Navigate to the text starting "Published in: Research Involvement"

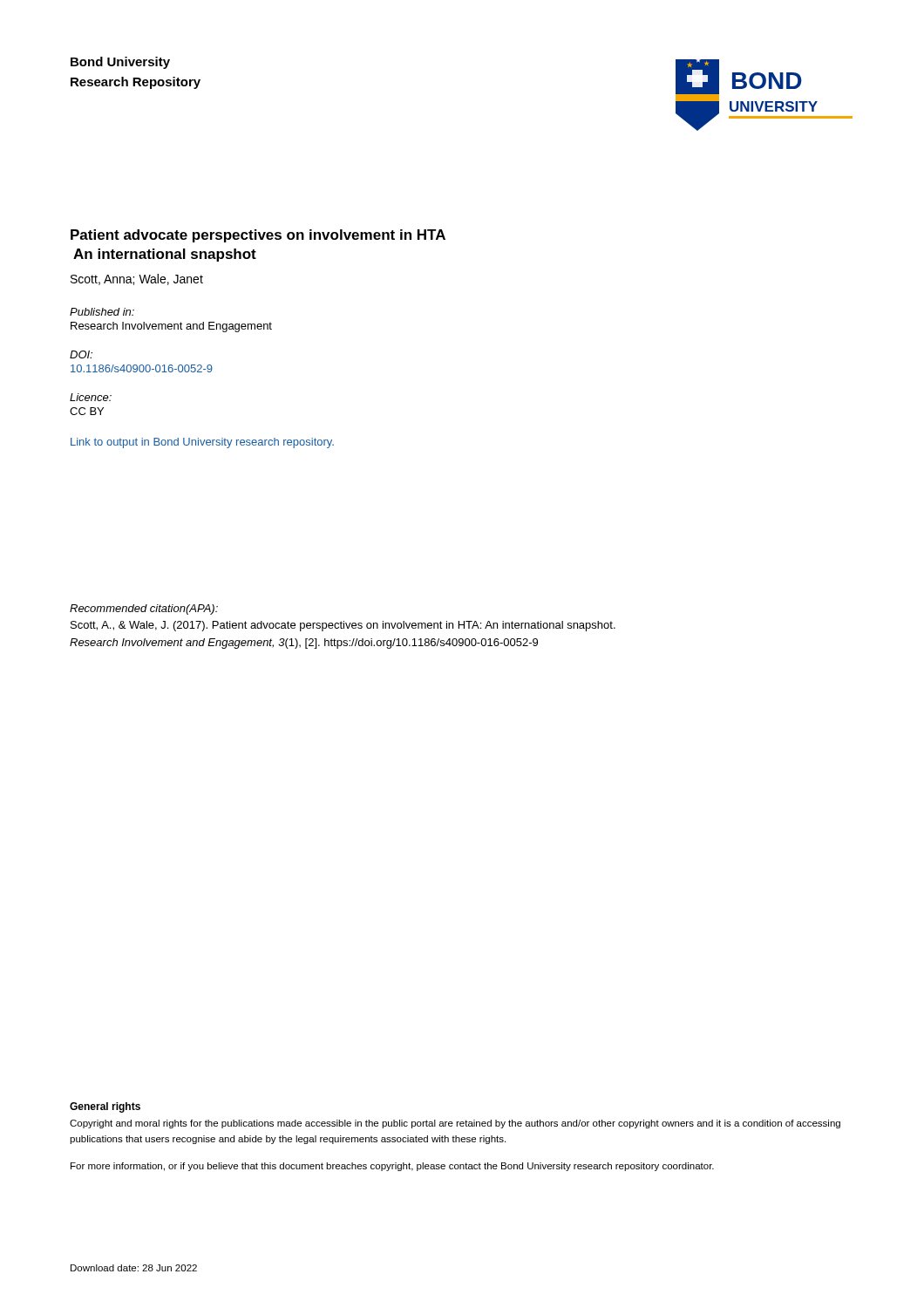click(x=102, y=312)
